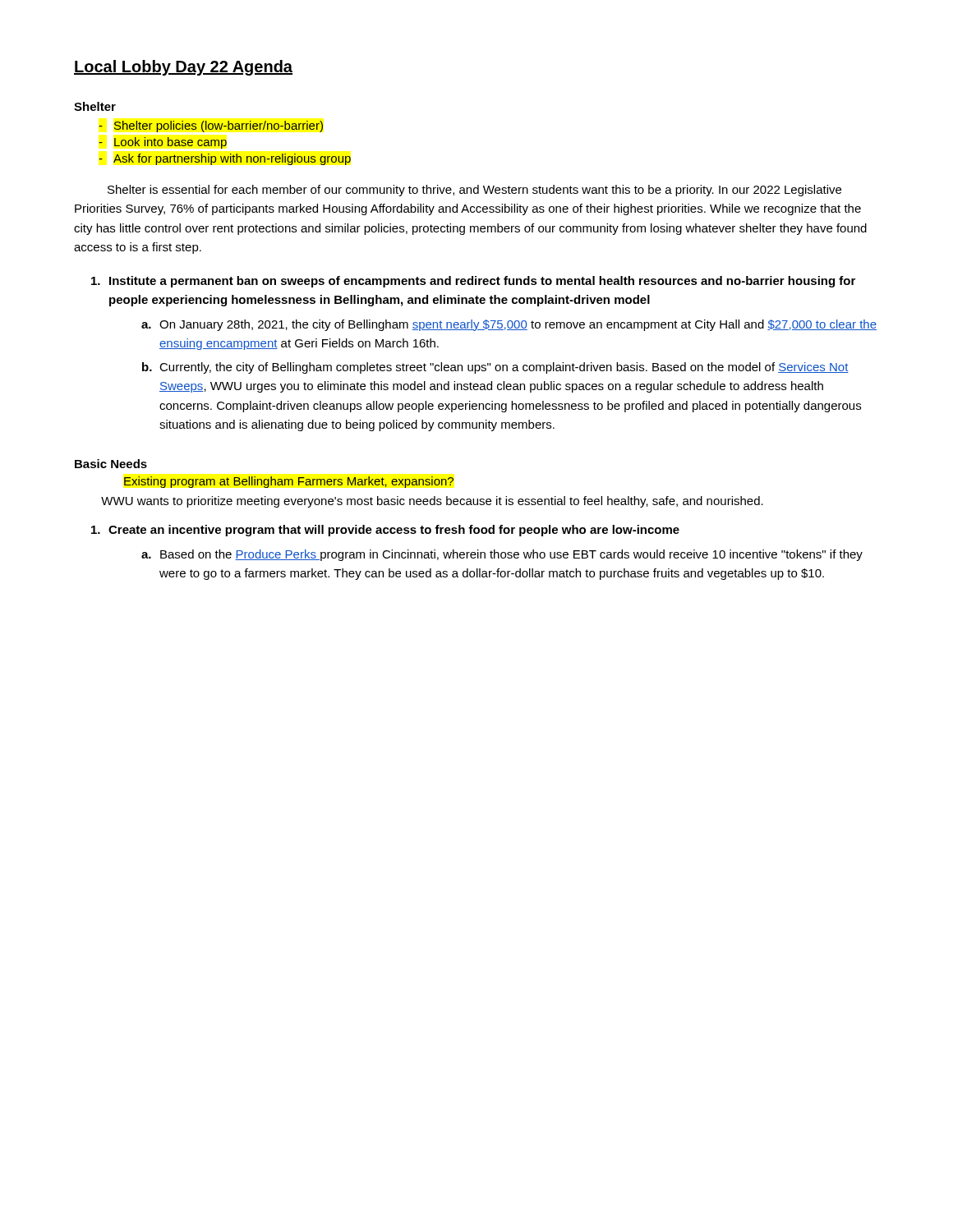Find "- Look into base camp" on this page
The image size is (953, 1232).
click(163, 142)
